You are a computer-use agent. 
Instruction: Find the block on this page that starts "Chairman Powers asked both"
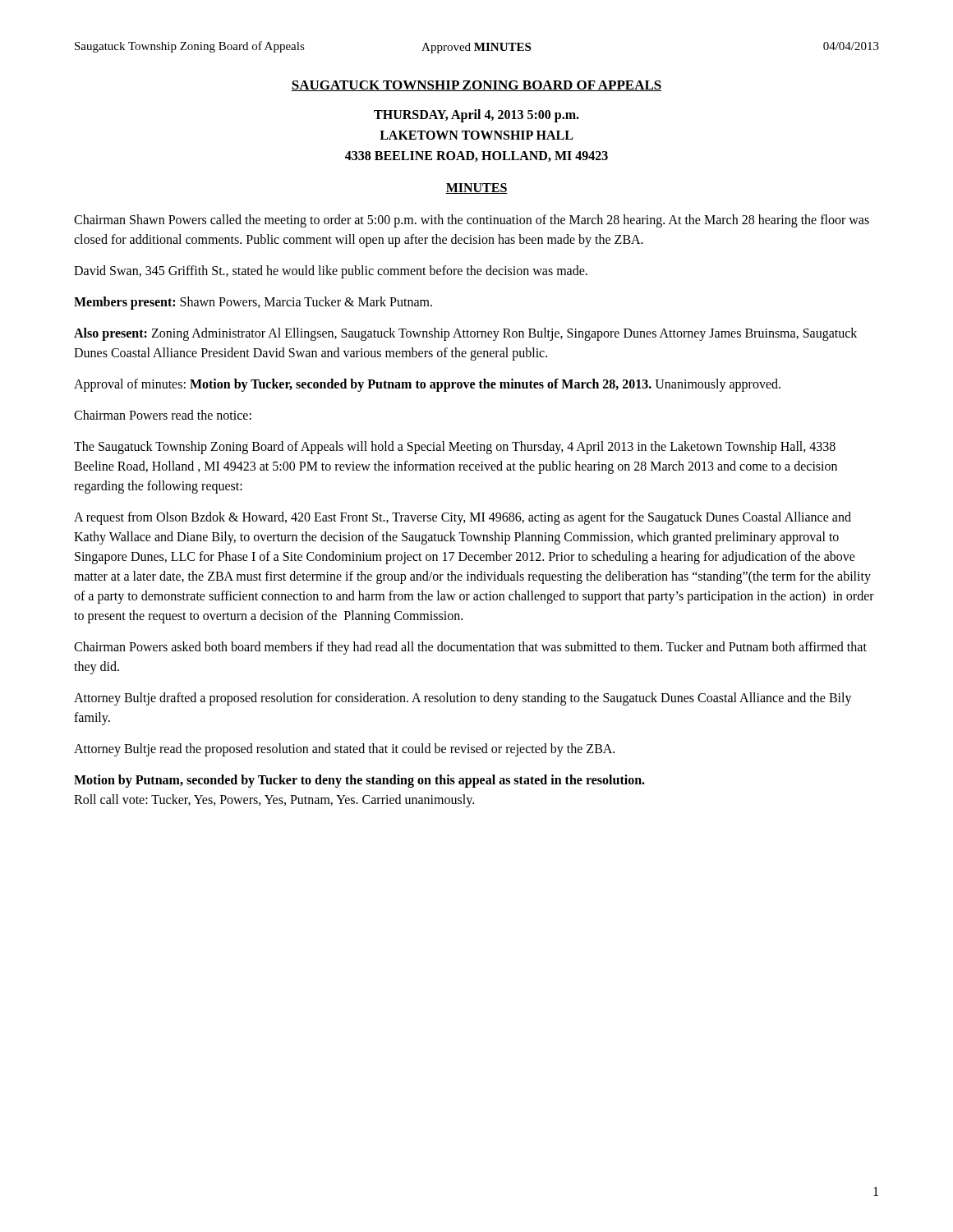click(470, 657)
